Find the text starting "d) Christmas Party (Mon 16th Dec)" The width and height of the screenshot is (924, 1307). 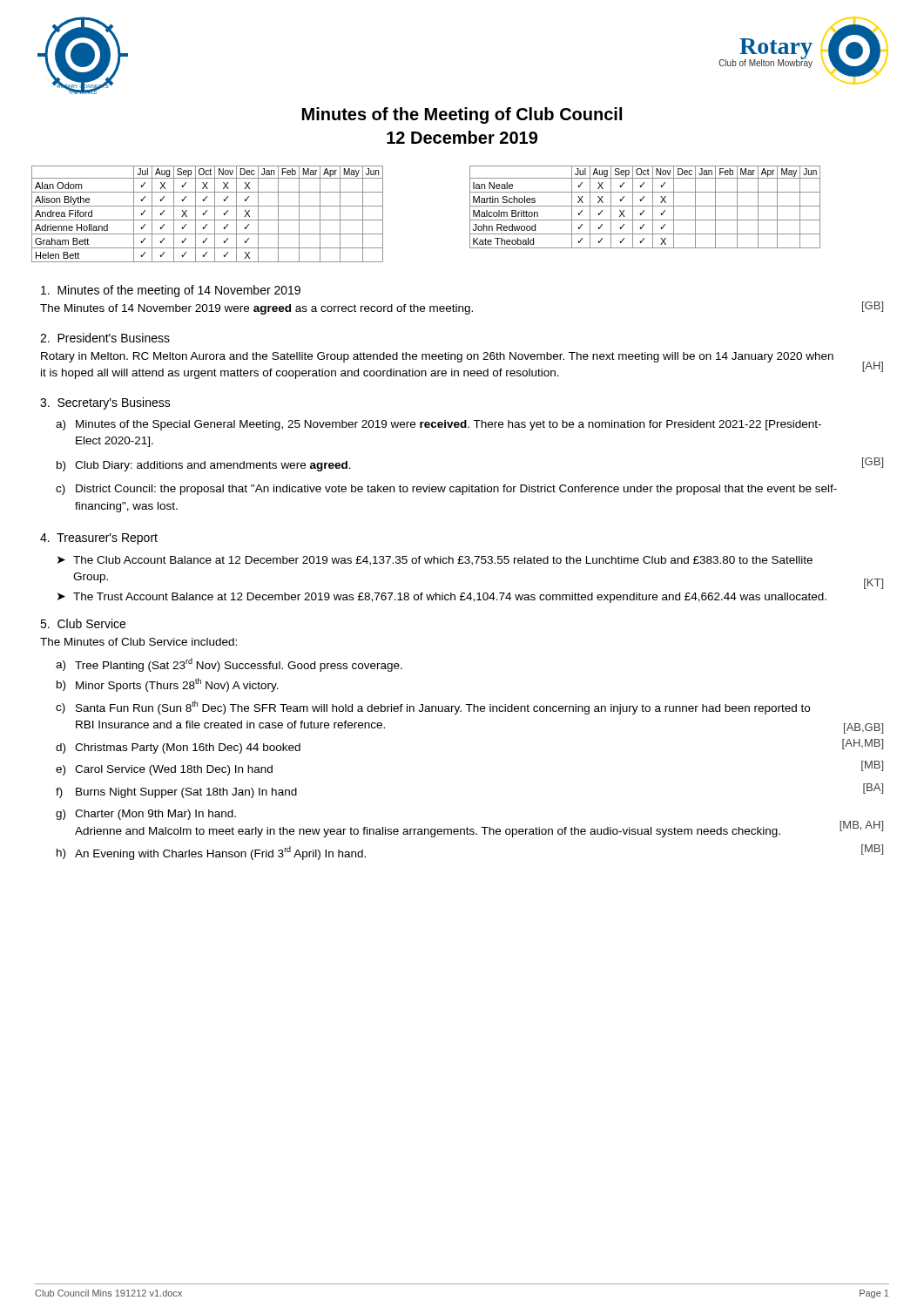[x=178, y=747]
